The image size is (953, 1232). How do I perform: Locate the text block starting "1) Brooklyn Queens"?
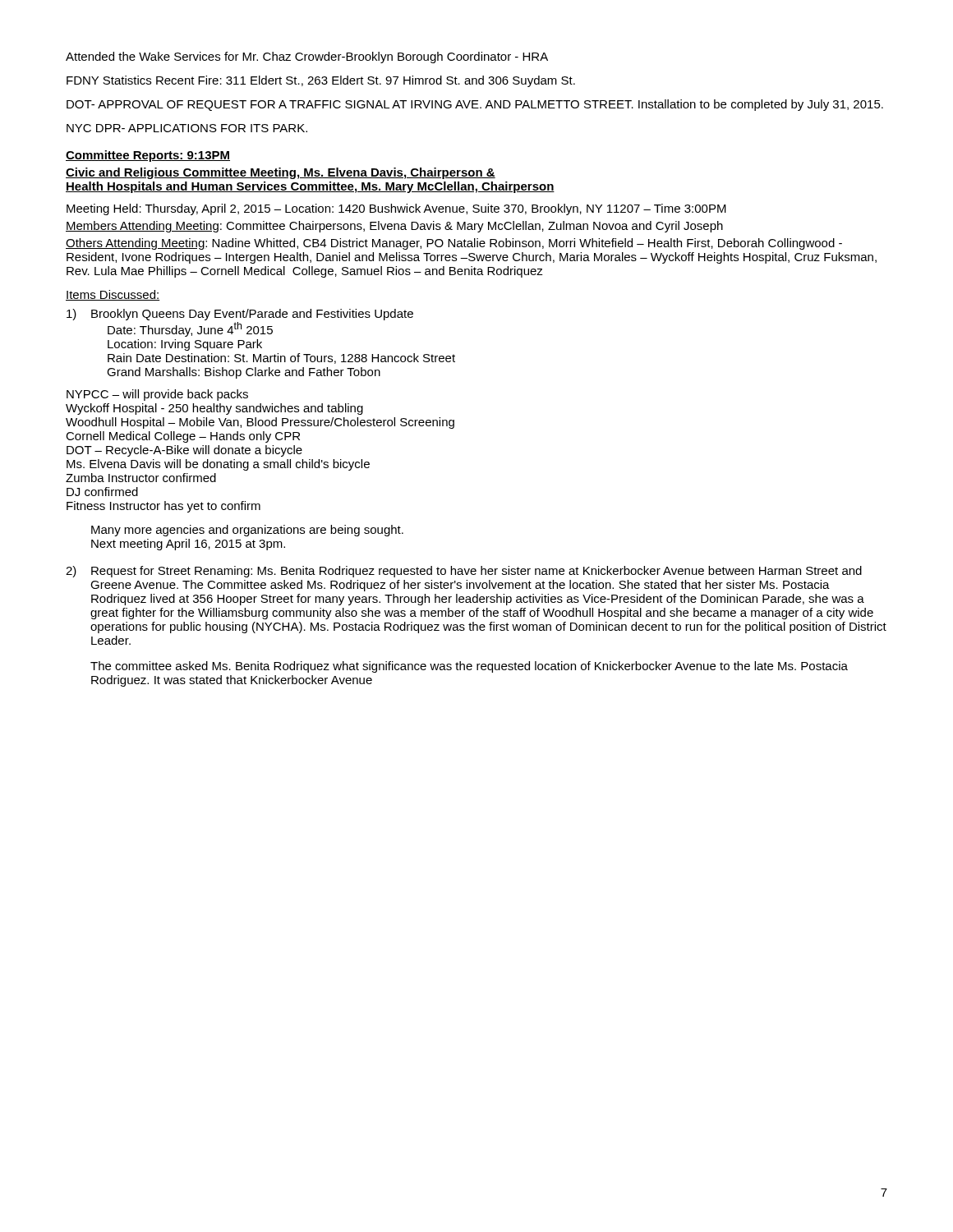coord(240,315)
